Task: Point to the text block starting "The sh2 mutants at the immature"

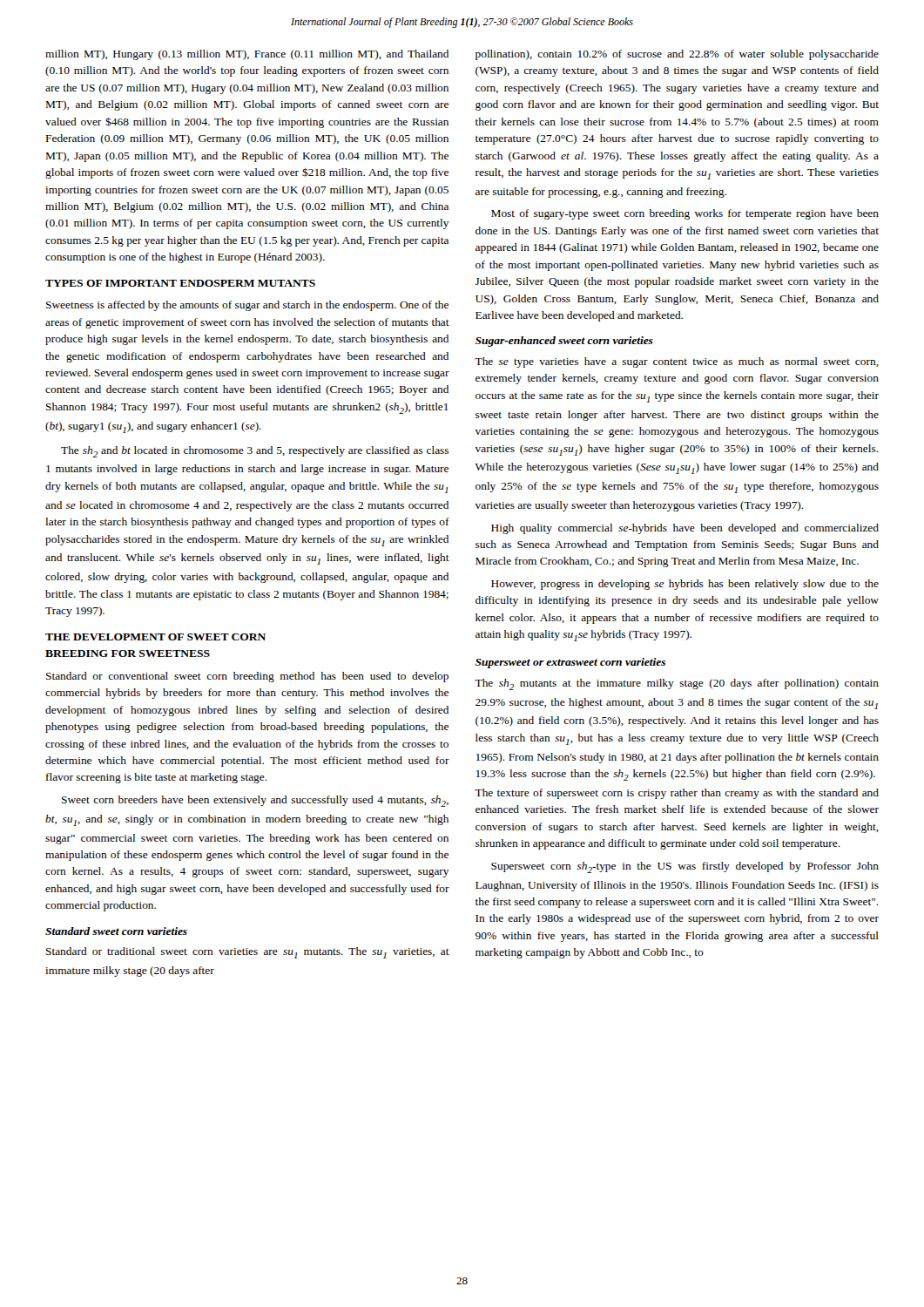Action: 677,818
